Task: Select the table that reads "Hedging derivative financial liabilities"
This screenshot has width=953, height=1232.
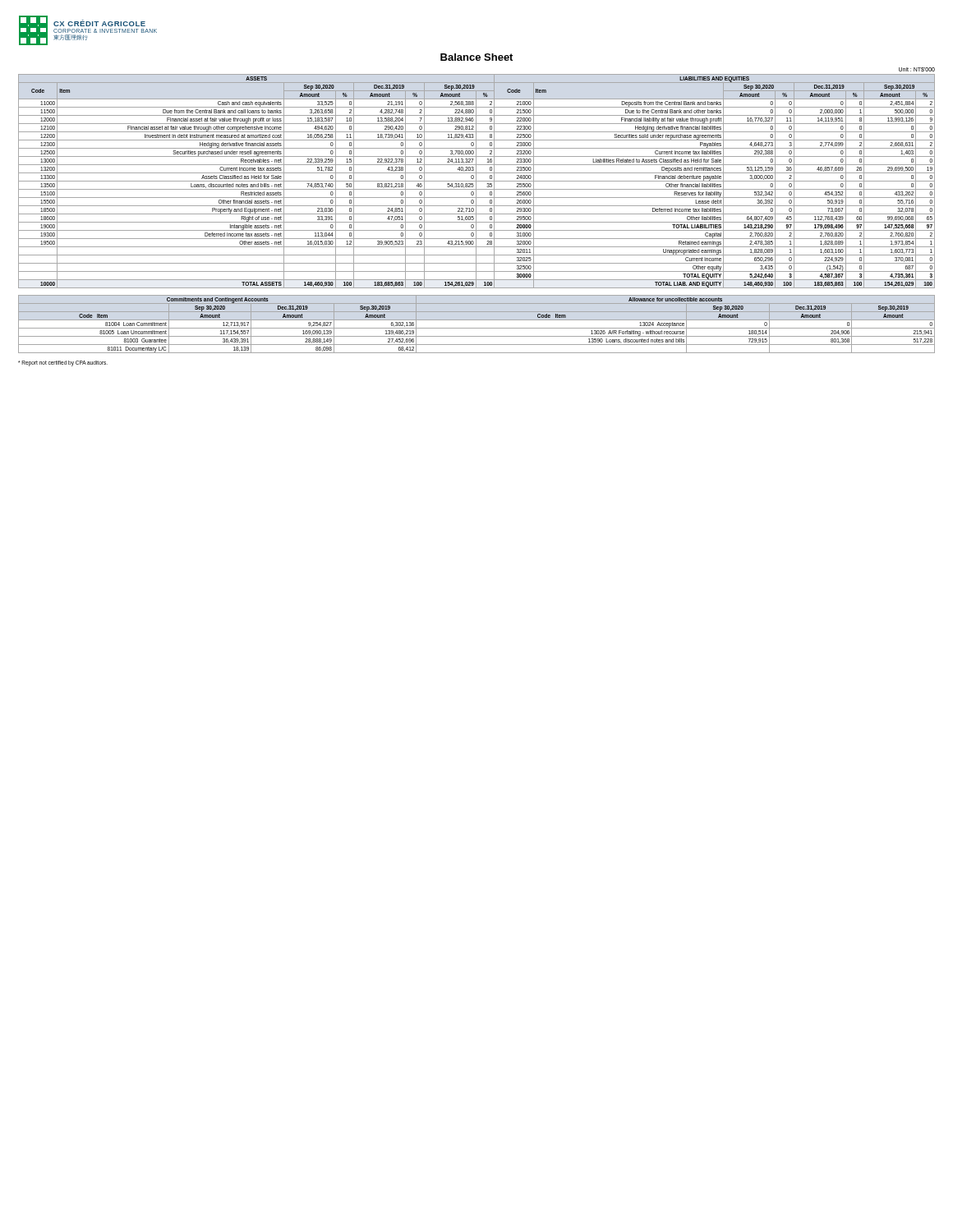Action: click(x=476, y=181)
